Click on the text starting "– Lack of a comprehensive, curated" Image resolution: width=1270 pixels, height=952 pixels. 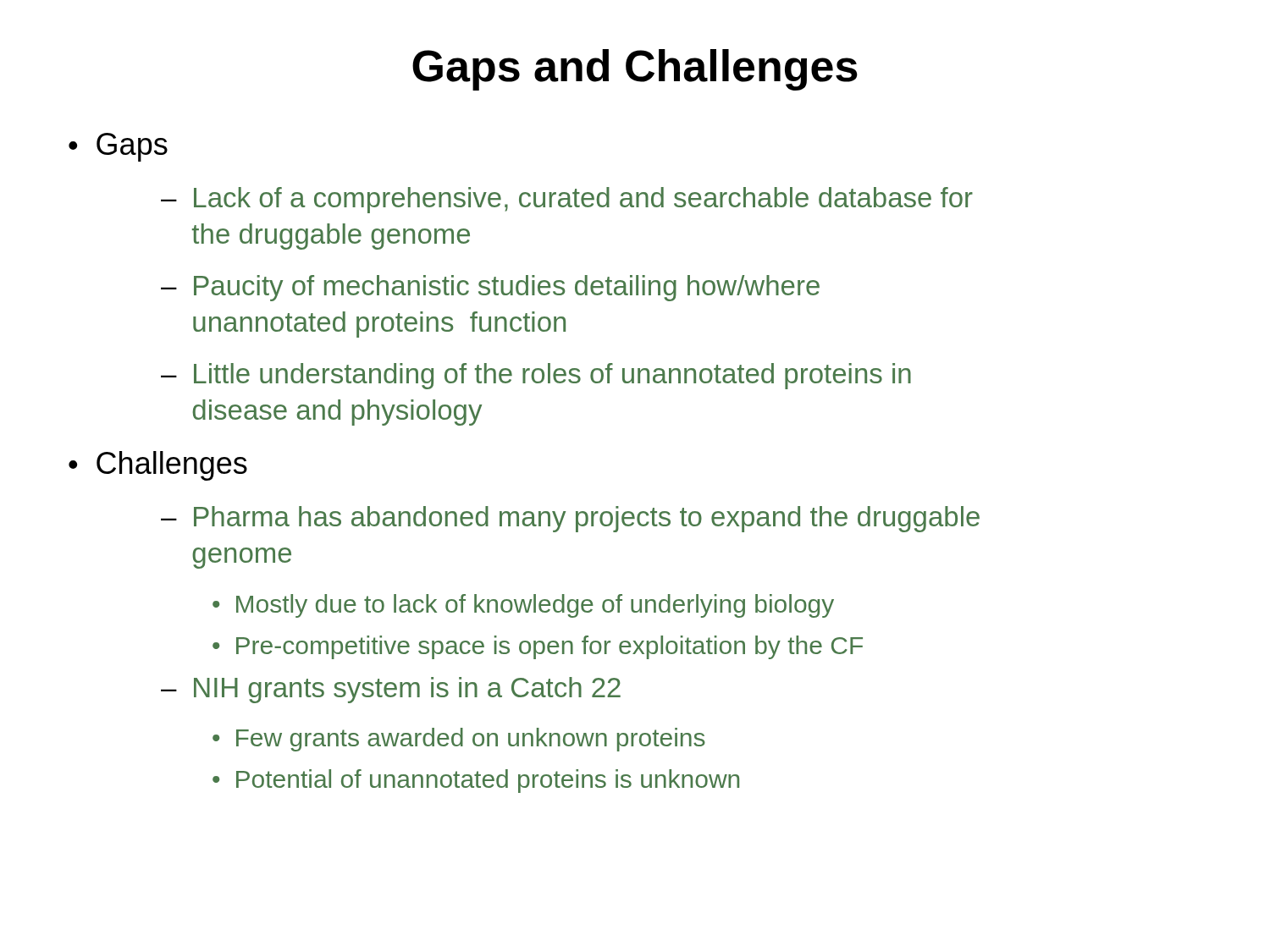coord(567,217)
